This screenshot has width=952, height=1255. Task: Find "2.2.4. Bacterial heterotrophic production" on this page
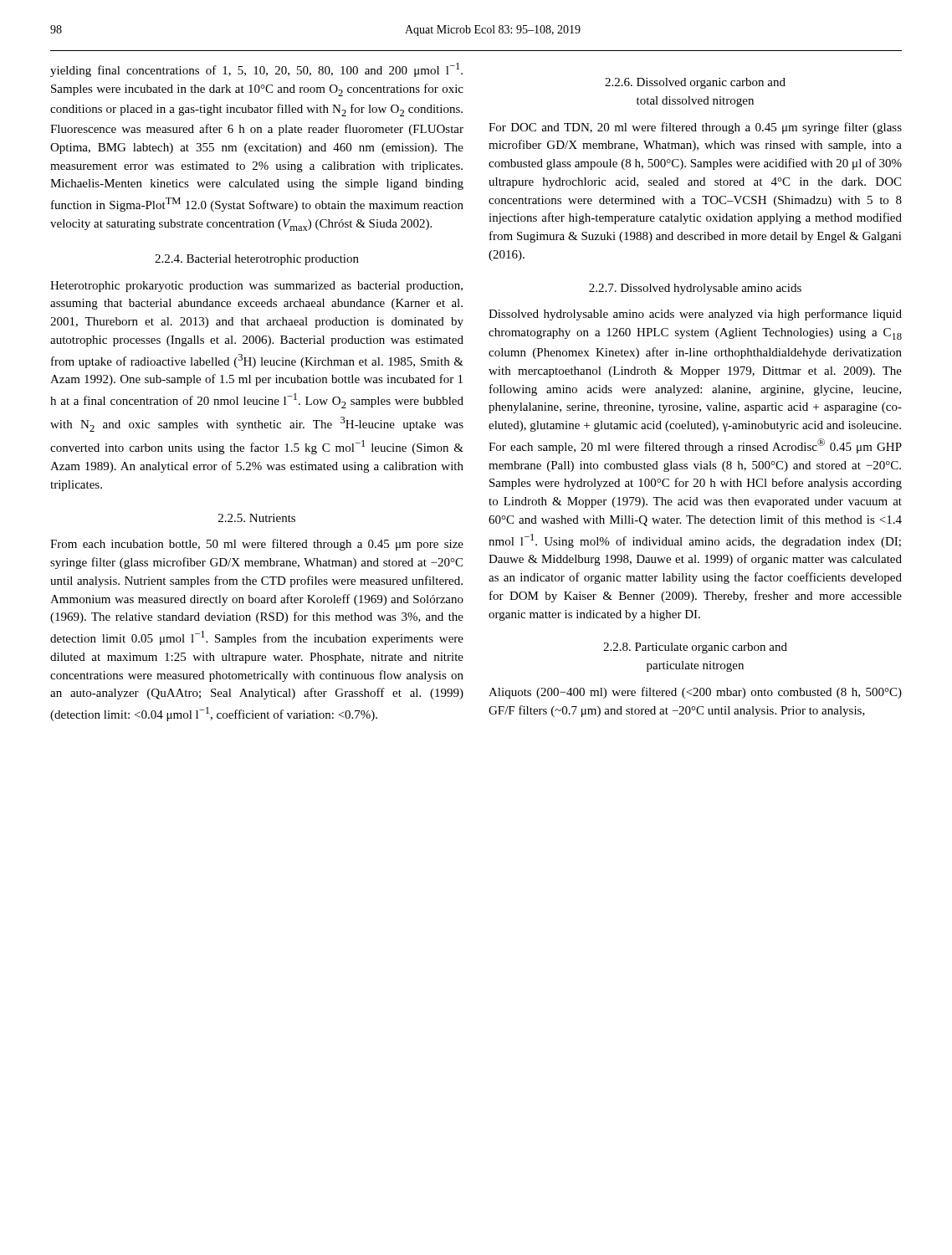pos(257,258)
